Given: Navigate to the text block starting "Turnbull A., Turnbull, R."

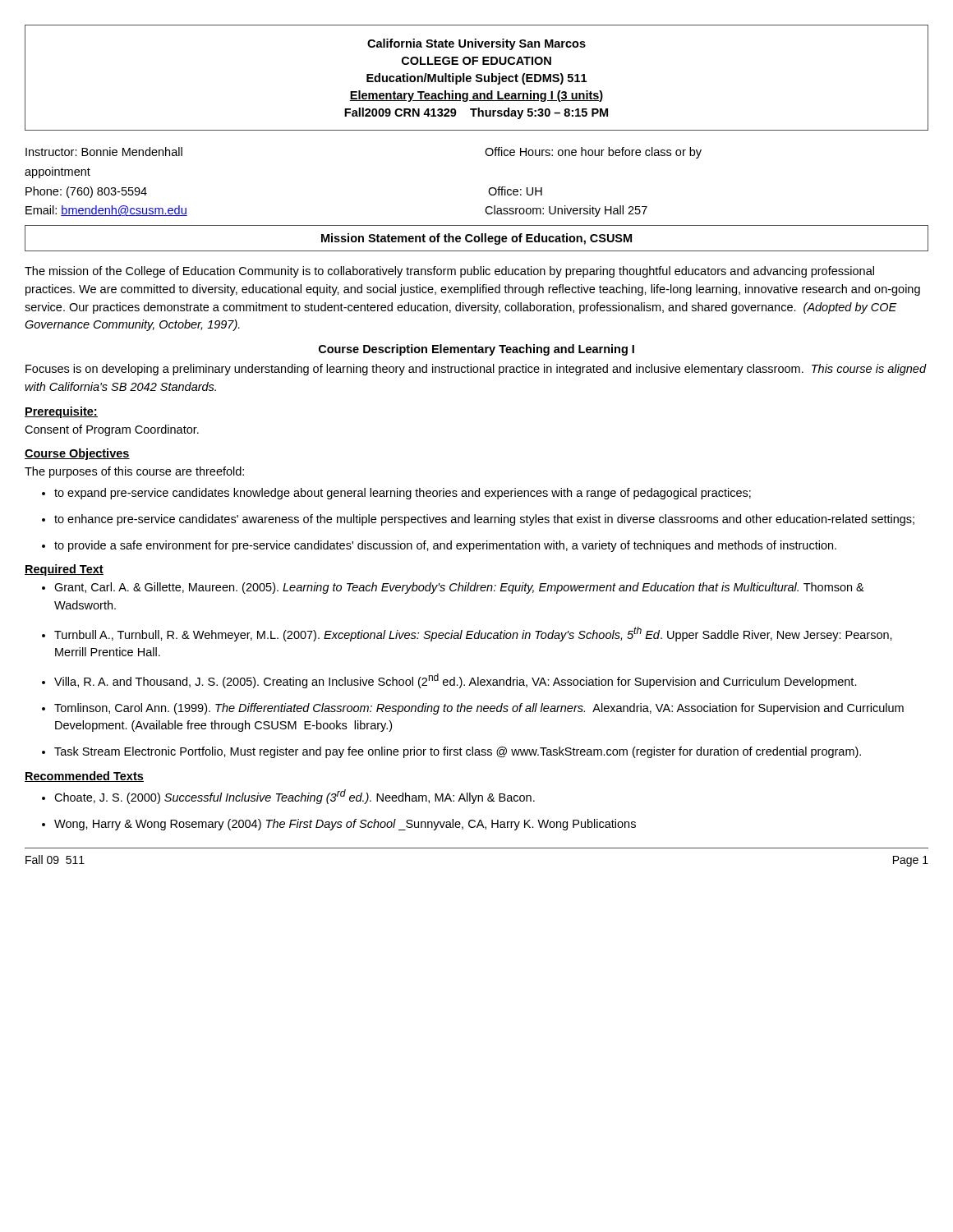Looking at the screenshot, I should click(476, 643).
